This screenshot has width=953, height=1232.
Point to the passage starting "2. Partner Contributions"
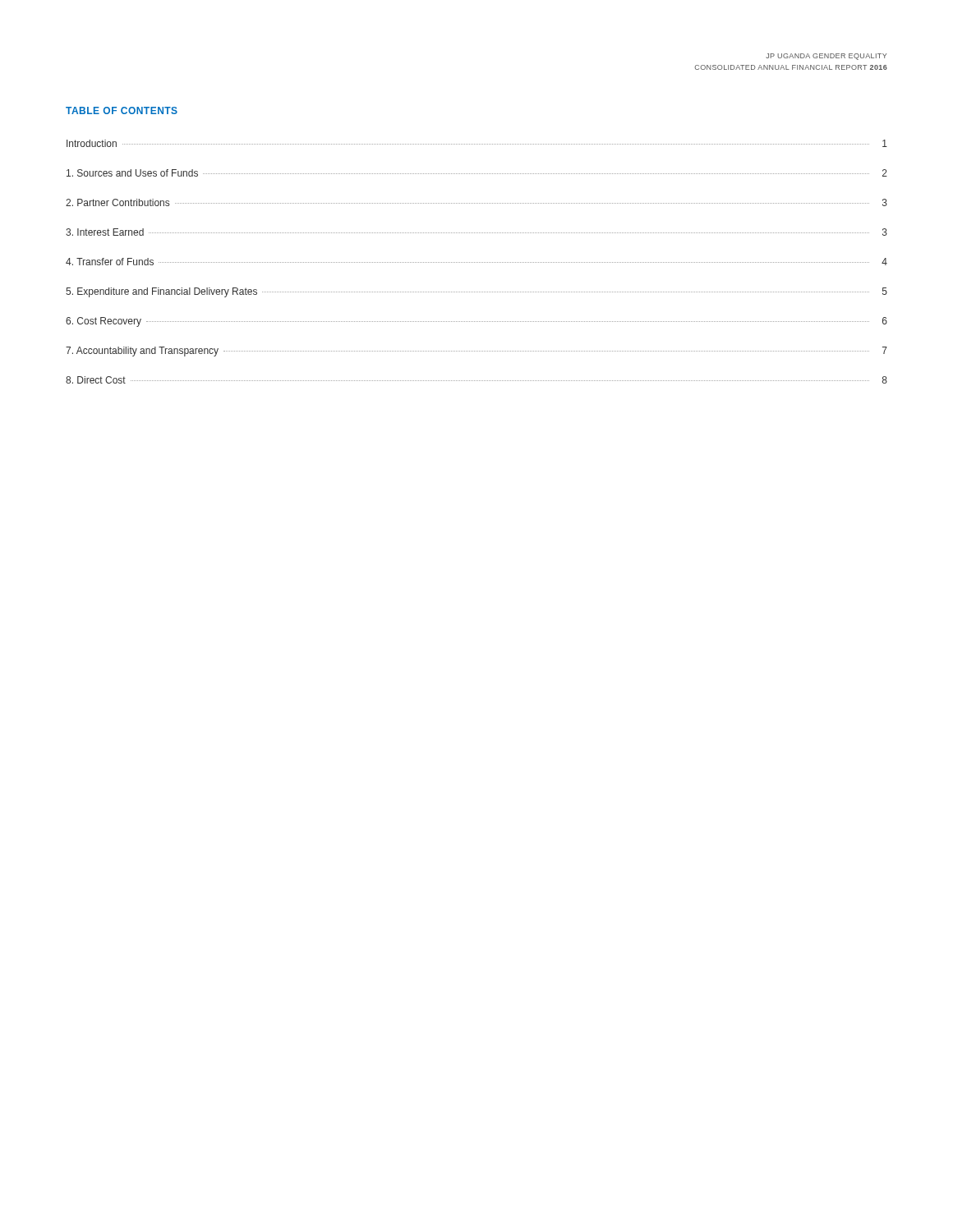point(476,203)
